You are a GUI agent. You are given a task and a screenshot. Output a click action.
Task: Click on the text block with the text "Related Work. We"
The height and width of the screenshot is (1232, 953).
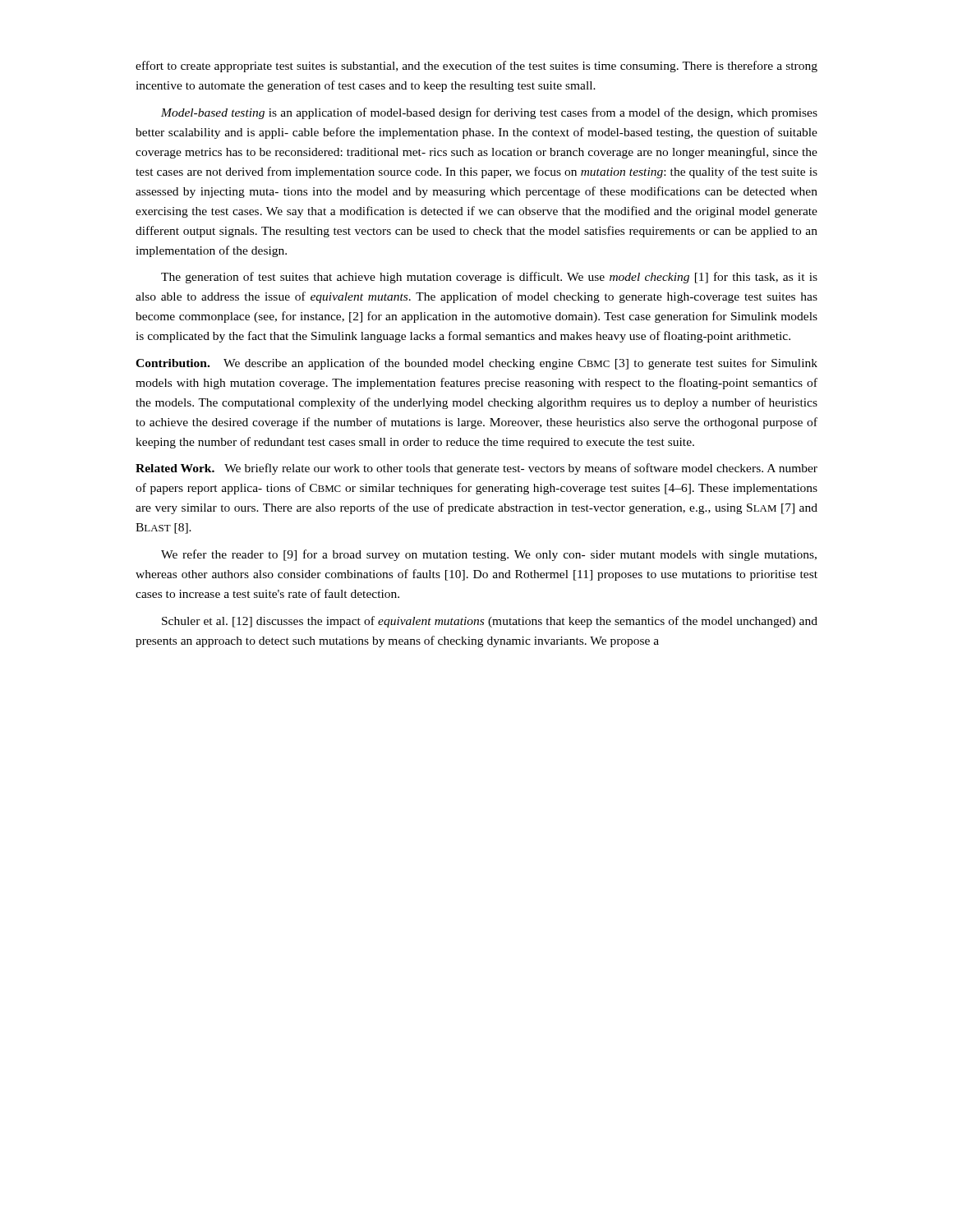point(476,498)
